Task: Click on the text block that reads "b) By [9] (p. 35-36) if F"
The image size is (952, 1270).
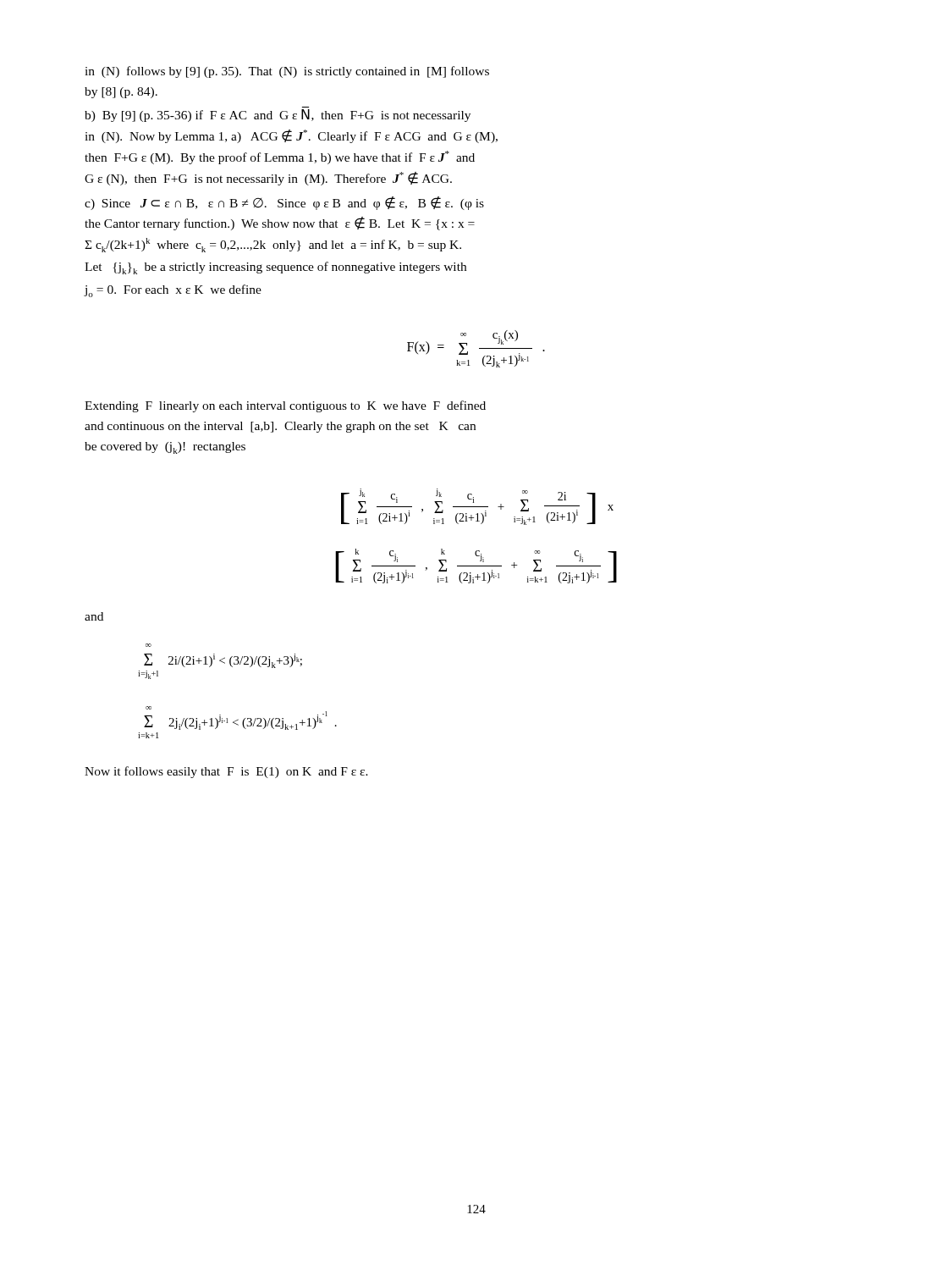Action: click(292, 147)
